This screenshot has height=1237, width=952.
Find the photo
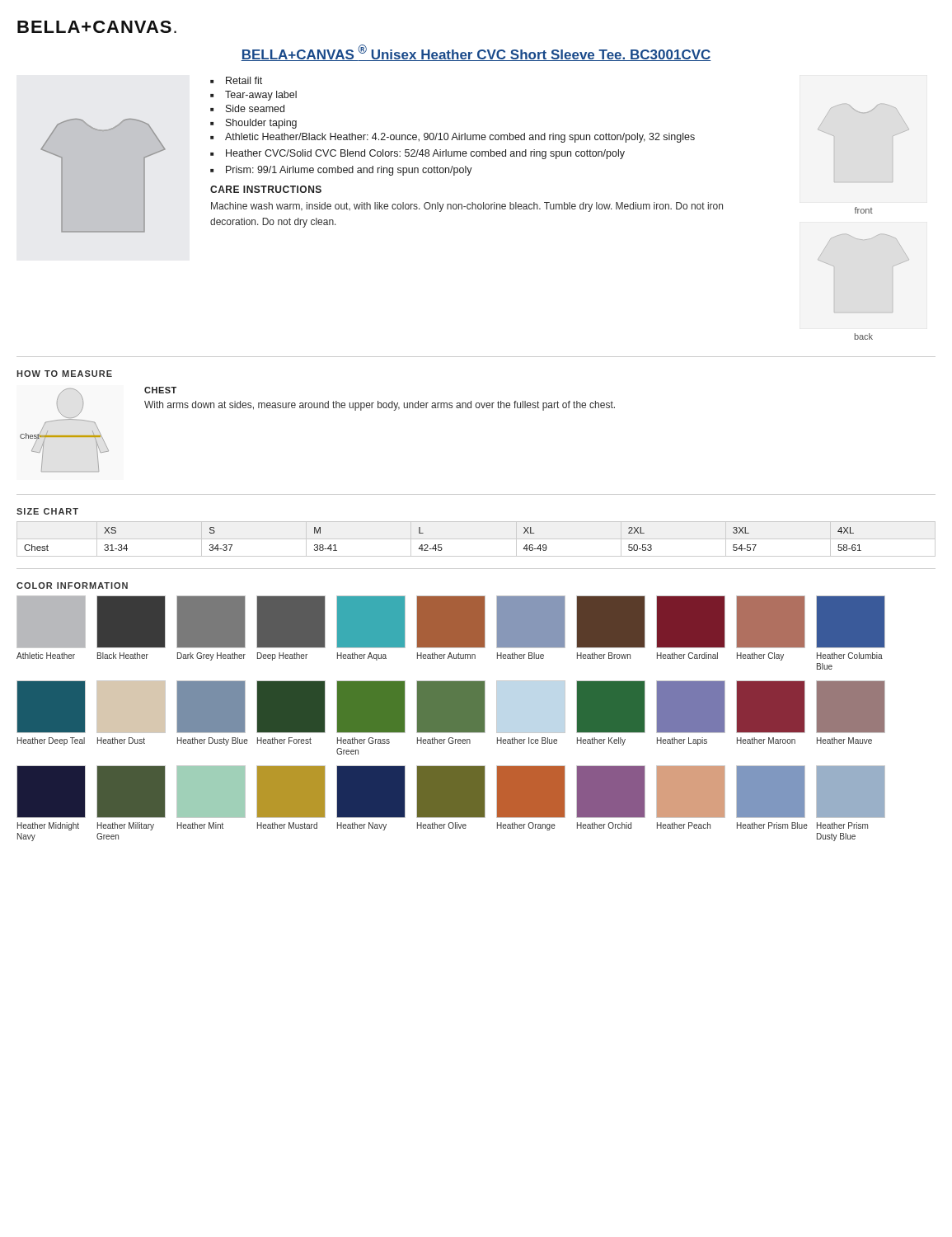pyautogui.click(x=105, y=208)
